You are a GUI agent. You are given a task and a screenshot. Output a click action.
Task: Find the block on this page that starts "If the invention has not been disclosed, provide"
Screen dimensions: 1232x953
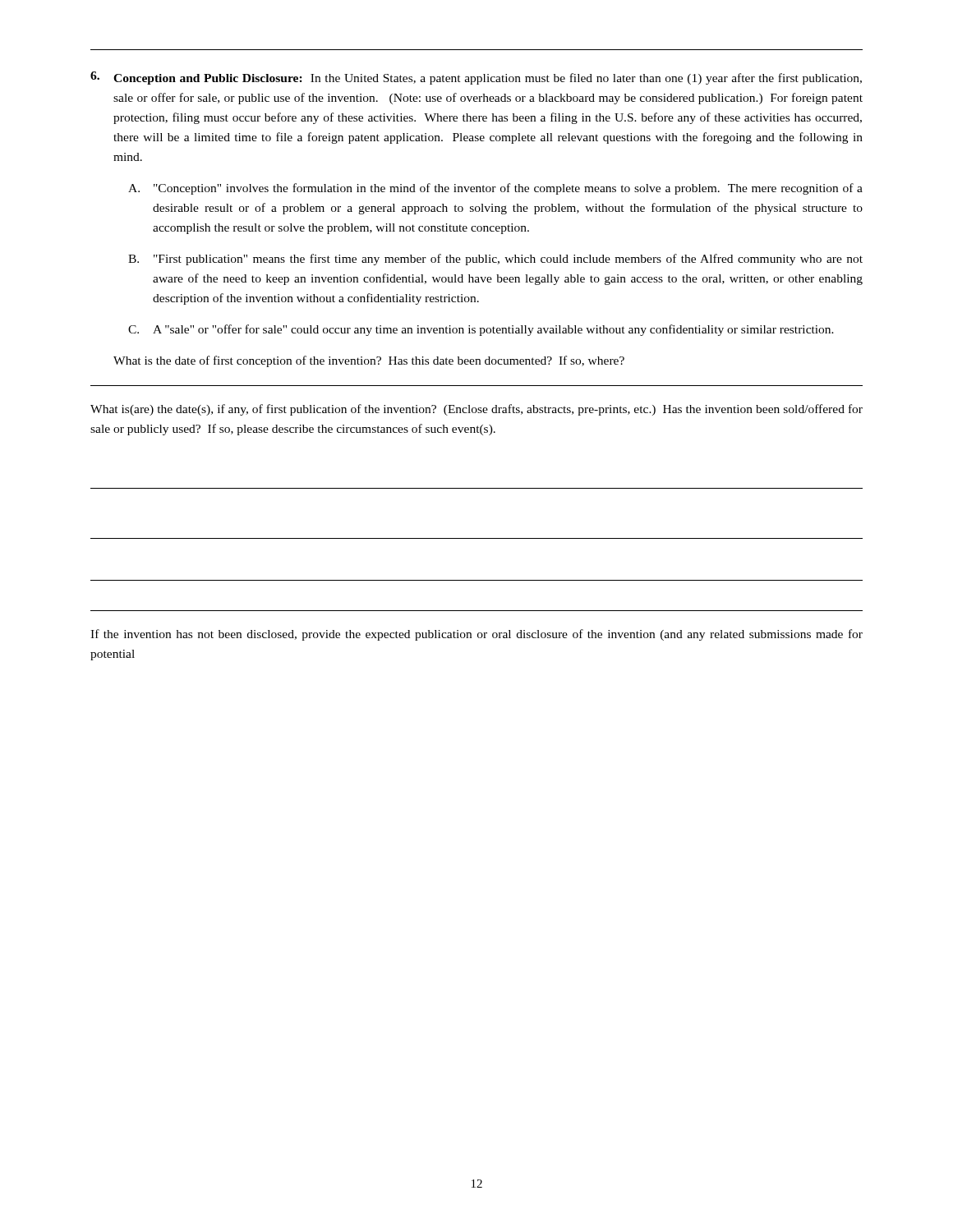476,644
